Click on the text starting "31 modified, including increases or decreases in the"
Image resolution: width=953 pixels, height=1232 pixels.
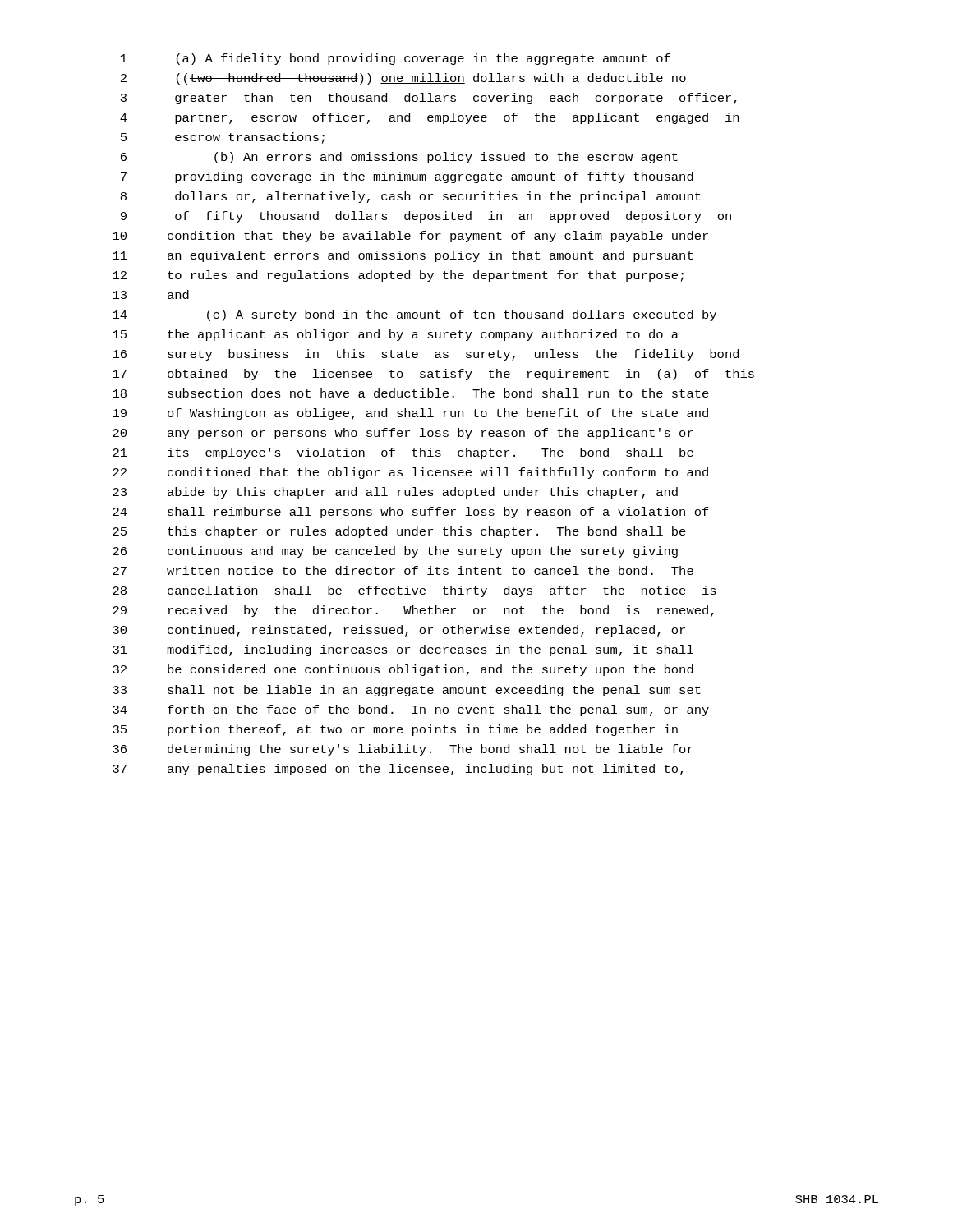coord(481,651)
